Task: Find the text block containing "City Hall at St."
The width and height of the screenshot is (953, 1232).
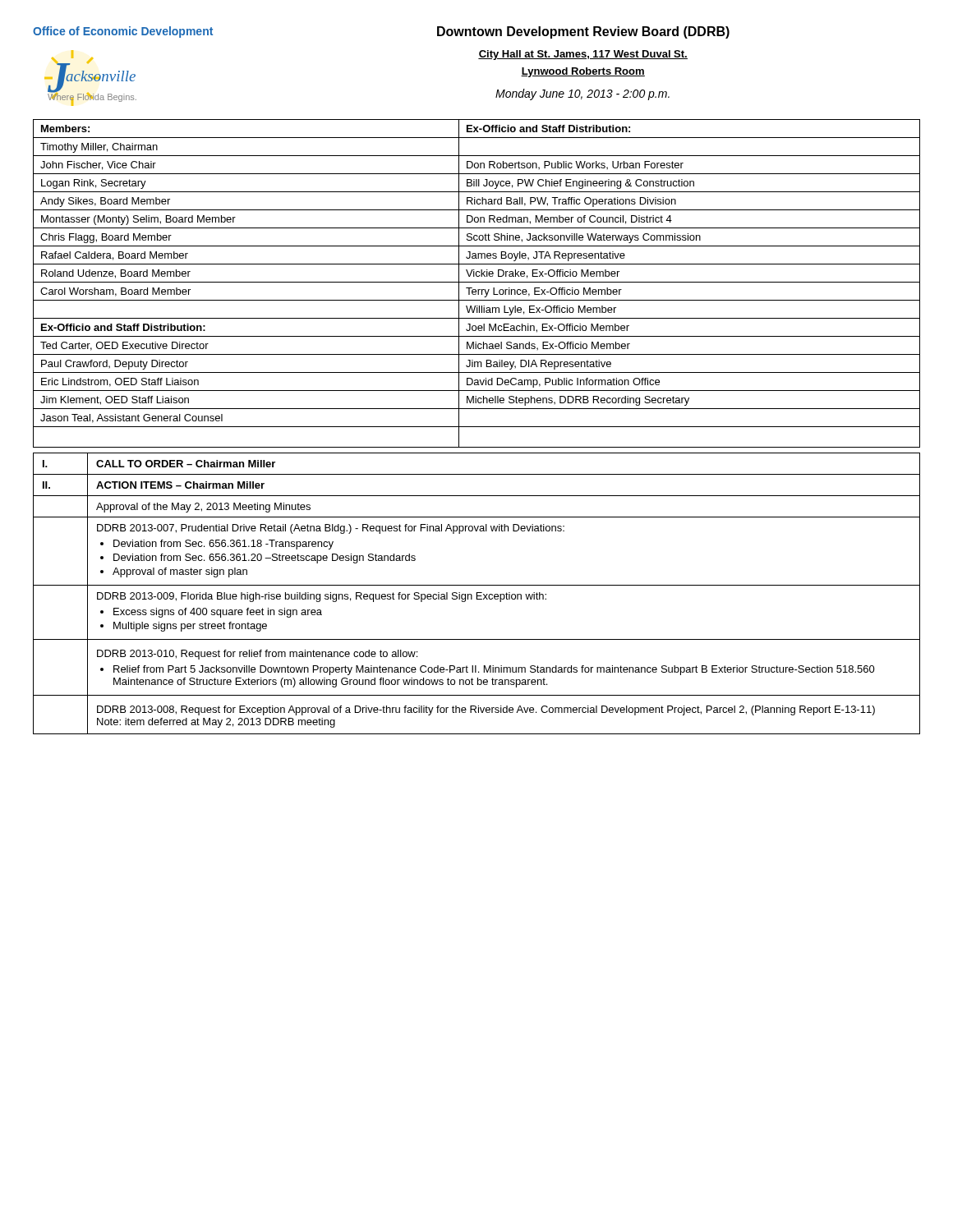Action: click(583, 62)
